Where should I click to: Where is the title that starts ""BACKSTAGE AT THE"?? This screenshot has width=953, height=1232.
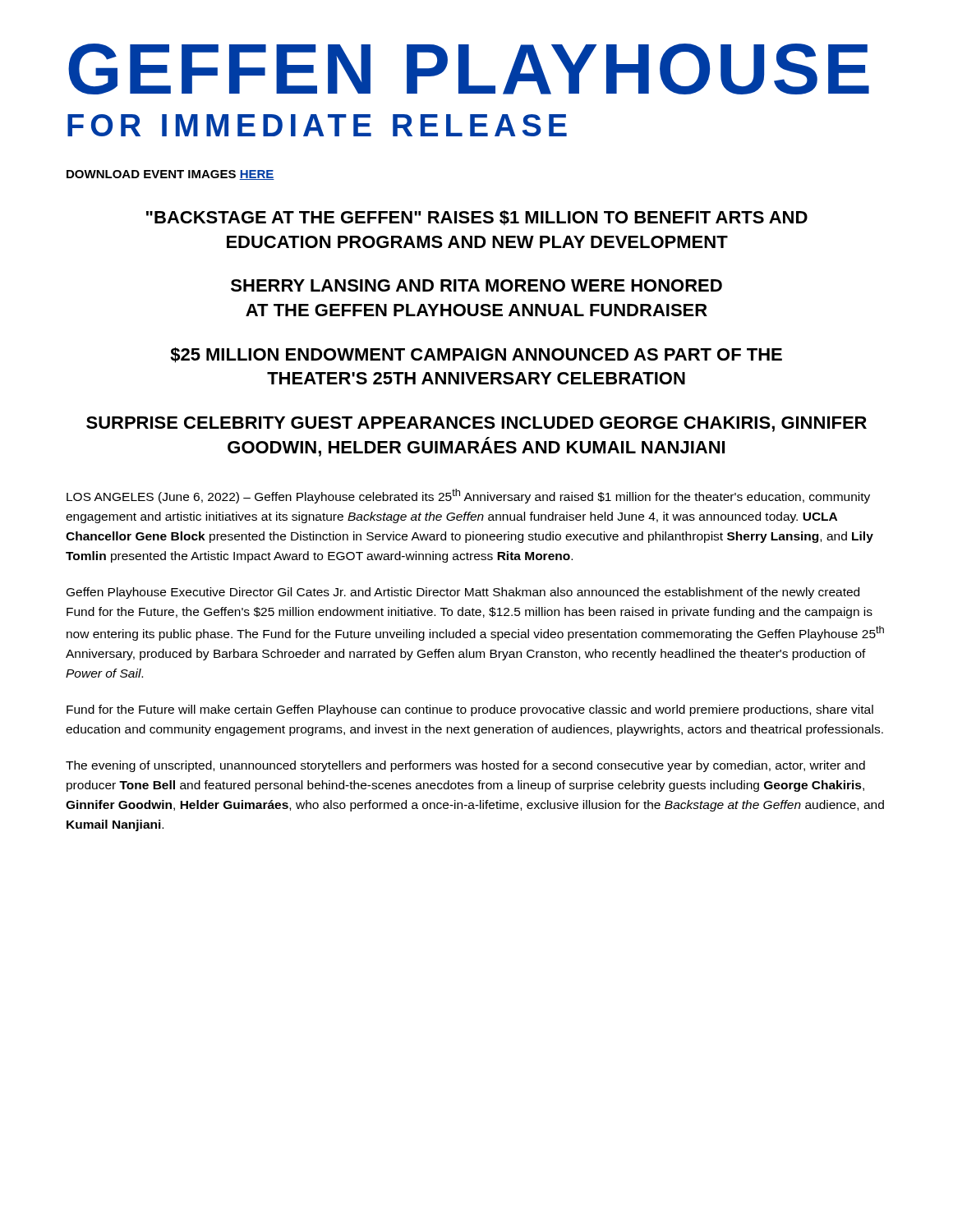476,230
